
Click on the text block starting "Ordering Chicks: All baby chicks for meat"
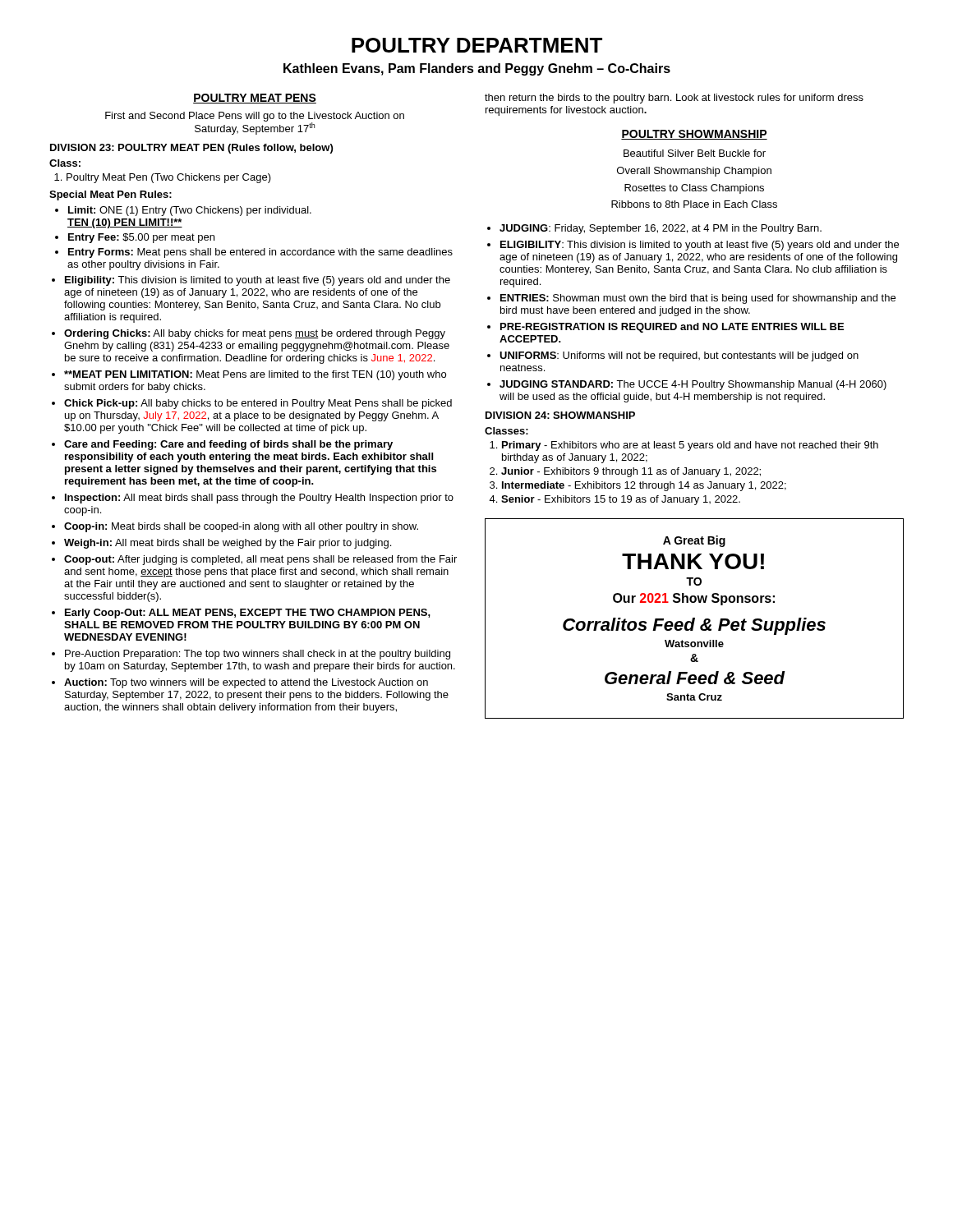[x=257, y=346]
